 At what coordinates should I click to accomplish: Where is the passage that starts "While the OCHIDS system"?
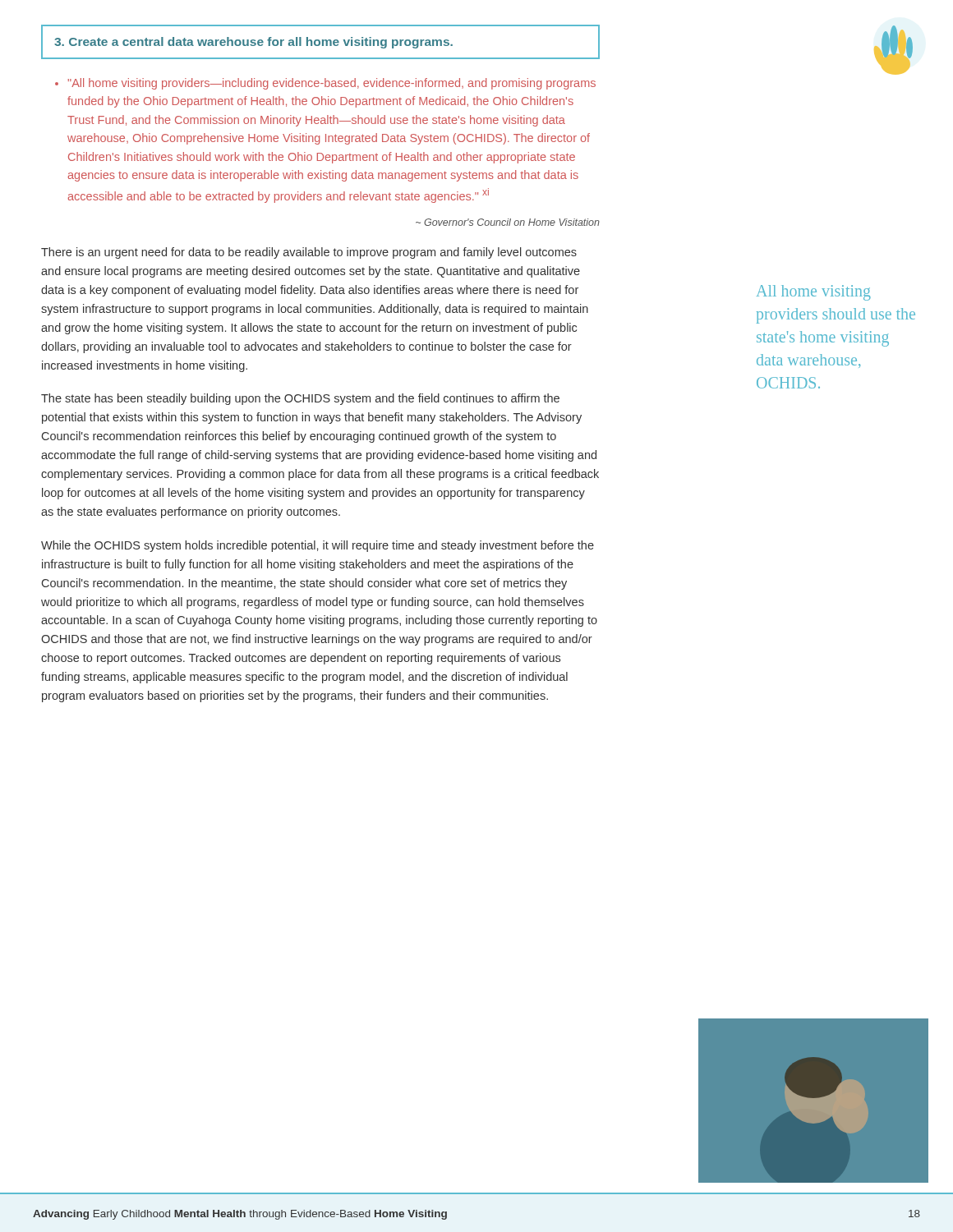(319, 620)
